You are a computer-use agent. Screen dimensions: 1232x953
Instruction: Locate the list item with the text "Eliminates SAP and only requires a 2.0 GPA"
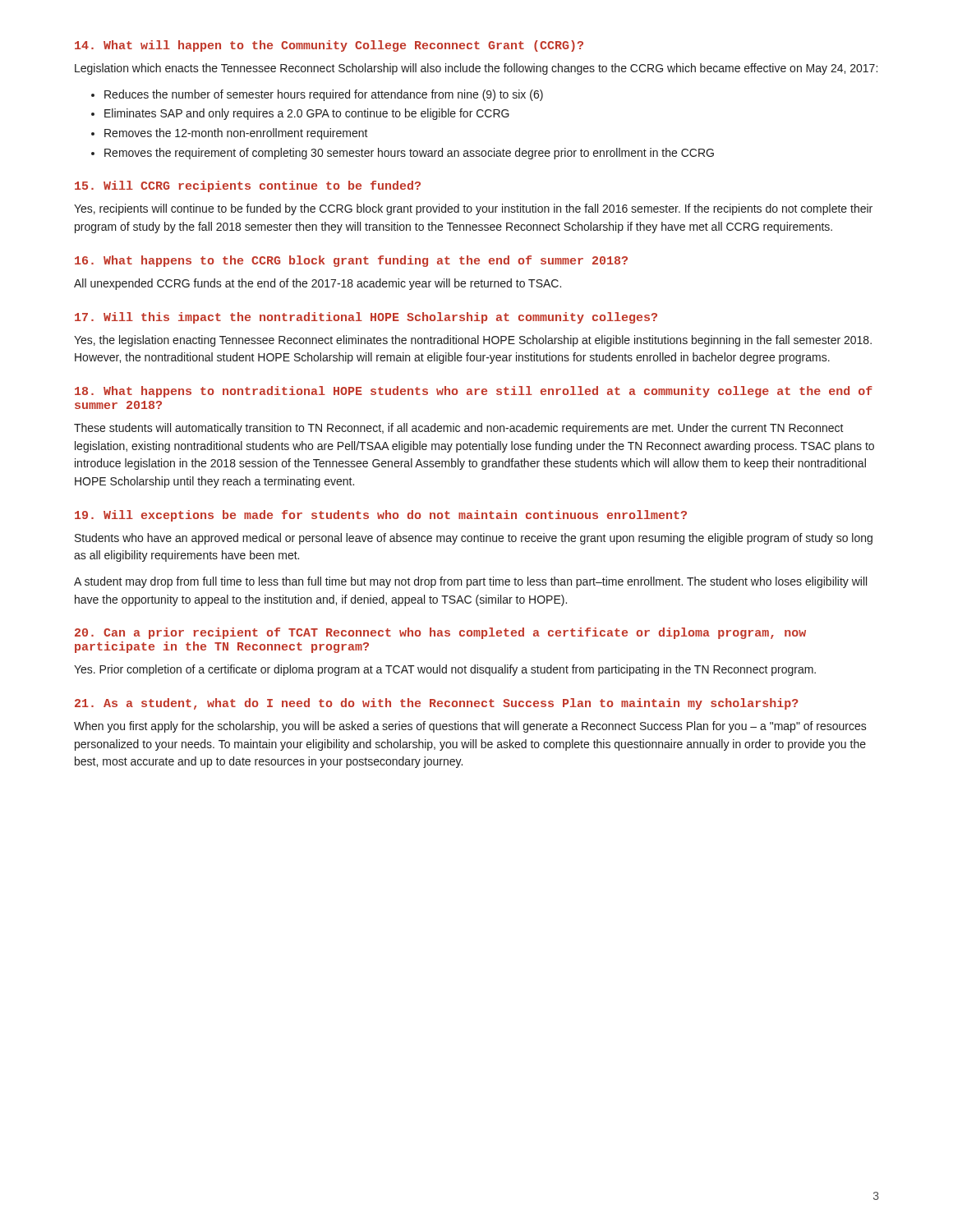pos(307,114)
